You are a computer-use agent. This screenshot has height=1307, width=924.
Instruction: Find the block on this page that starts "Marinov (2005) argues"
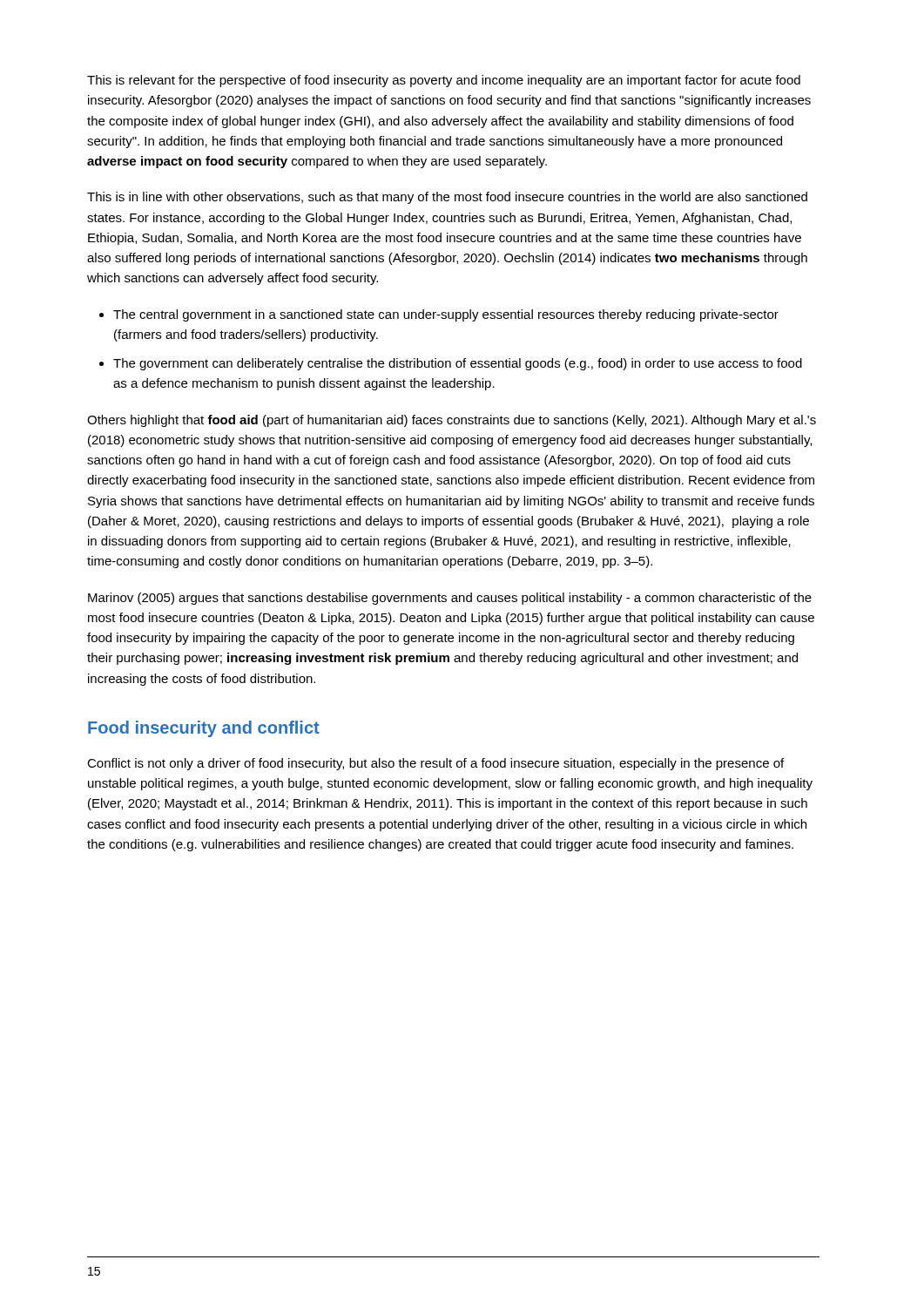[451, 637]
